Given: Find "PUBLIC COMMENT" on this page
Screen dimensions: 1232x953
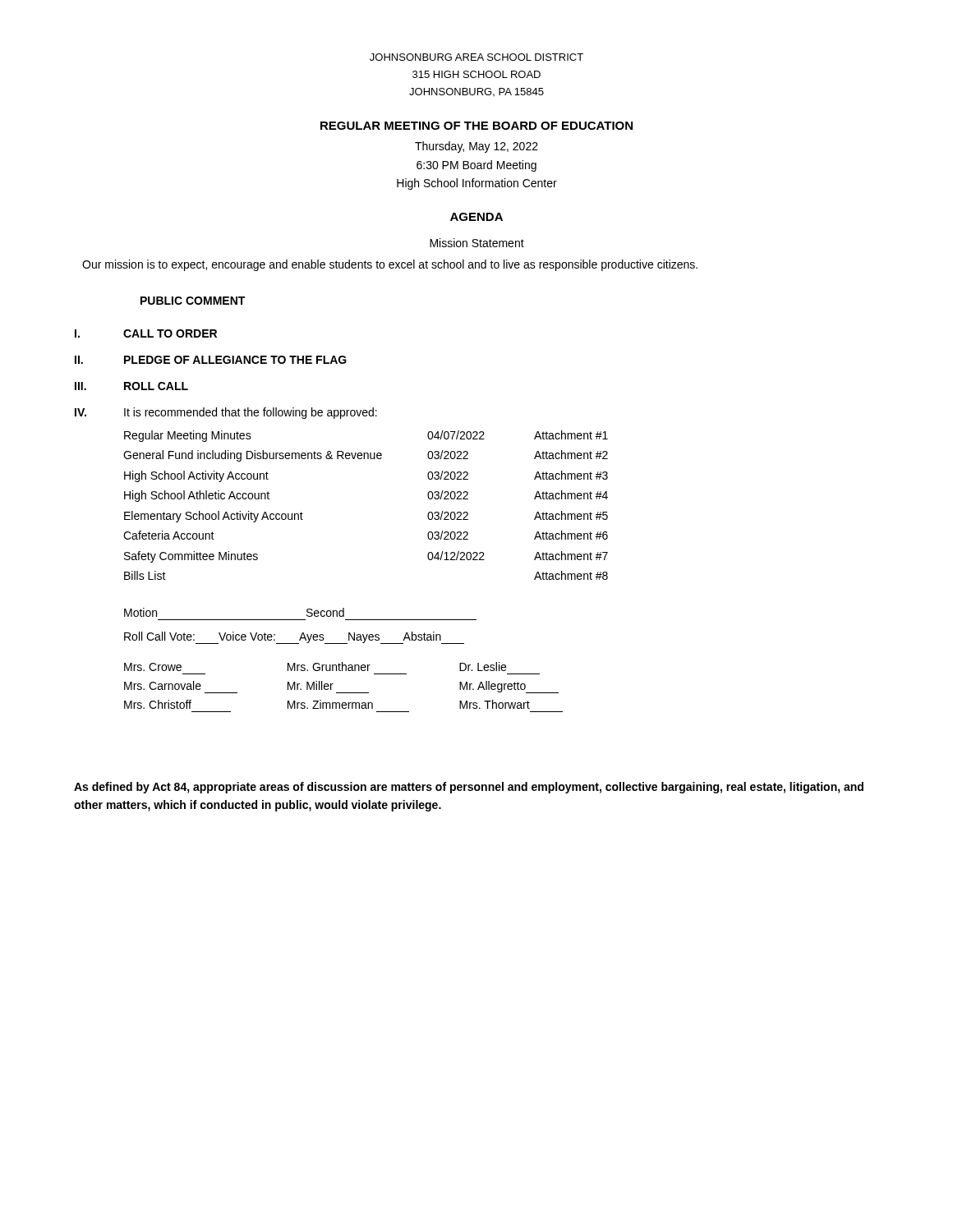Looking at the screenshot, I should (x=192, y=300).
